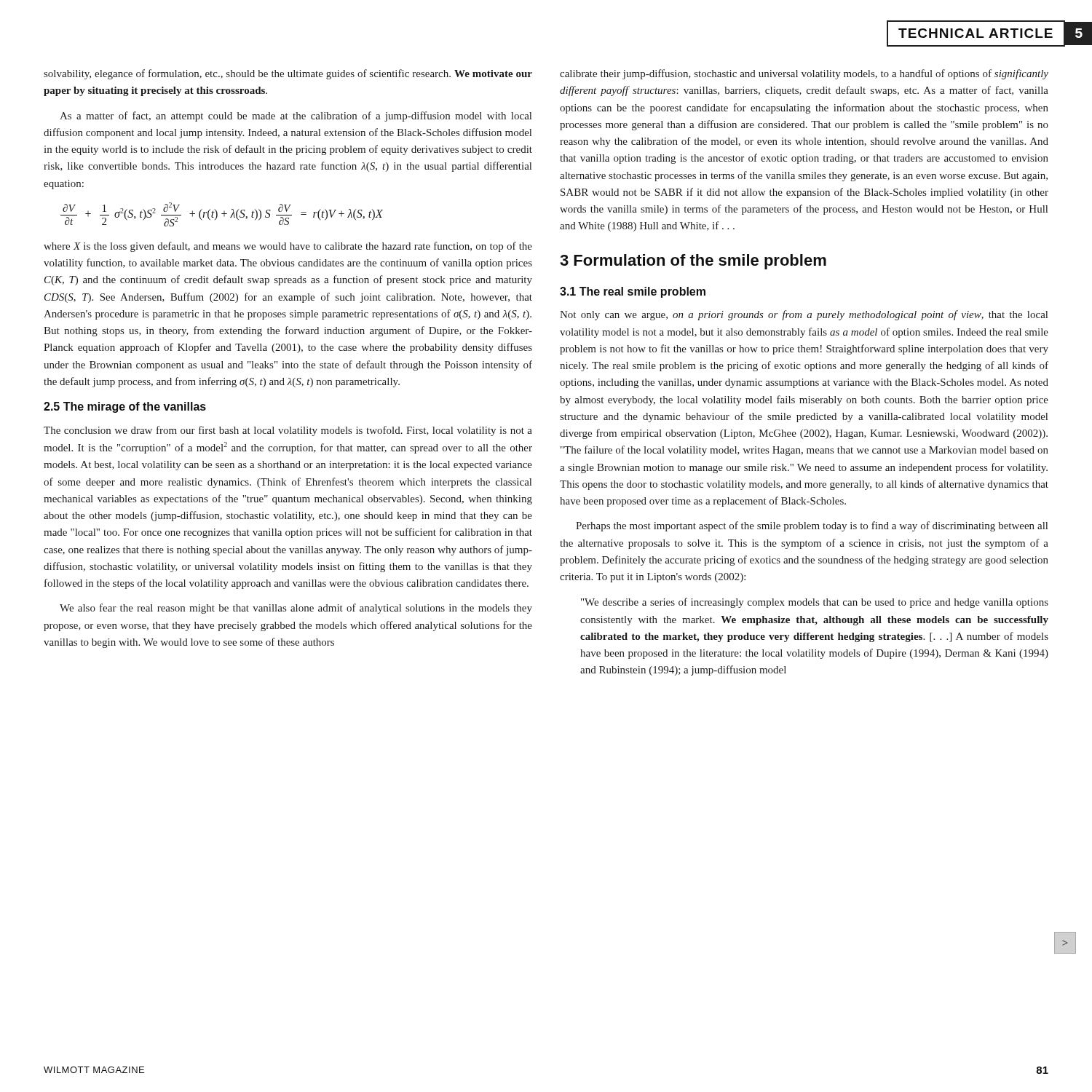Locate the text block starting "The conclusion we draw"
This screenshot has height=1092, width=1092.
point(288,536)
